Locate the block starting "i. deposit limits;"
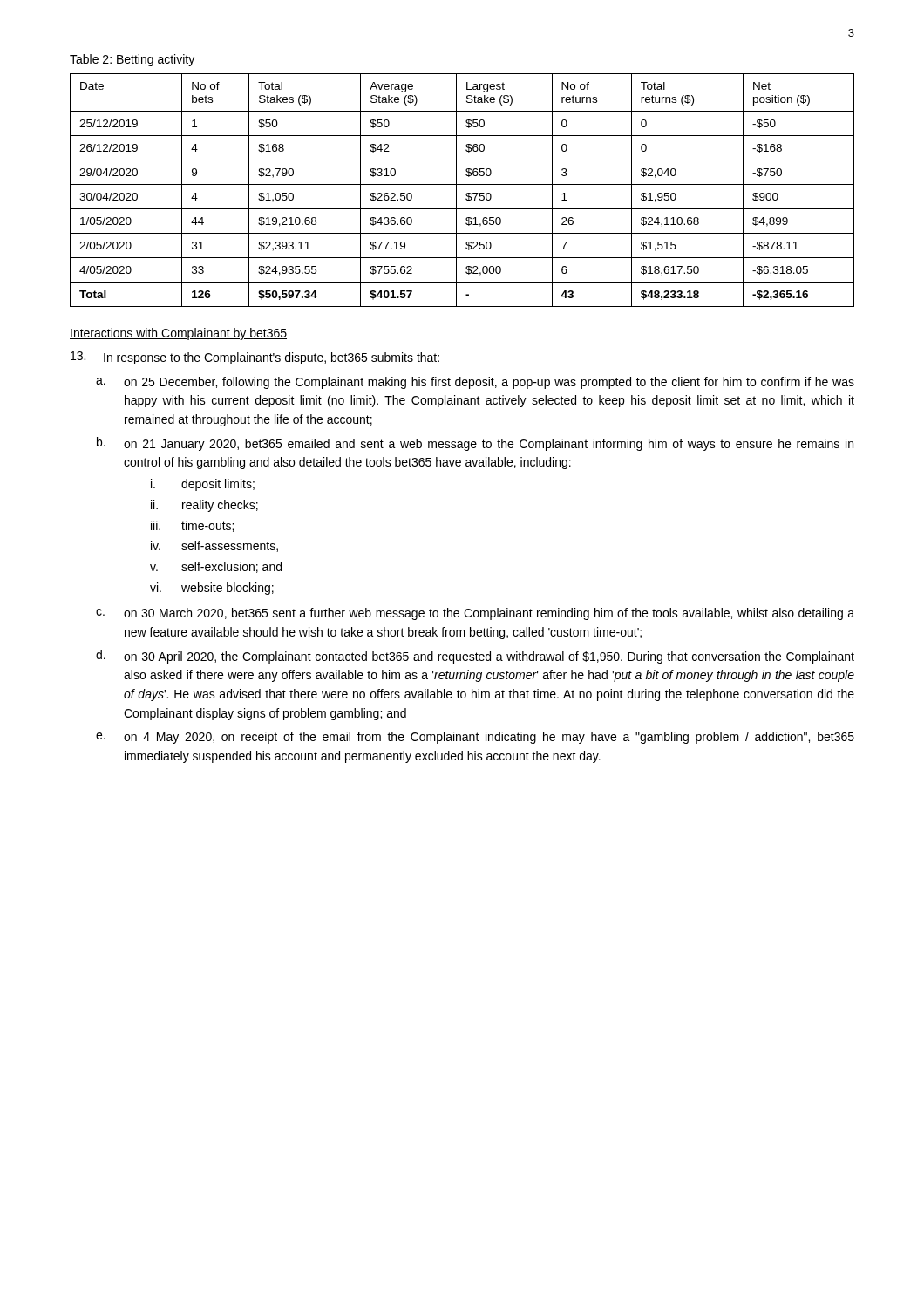The image size is (924, 1308). [203, 485]
